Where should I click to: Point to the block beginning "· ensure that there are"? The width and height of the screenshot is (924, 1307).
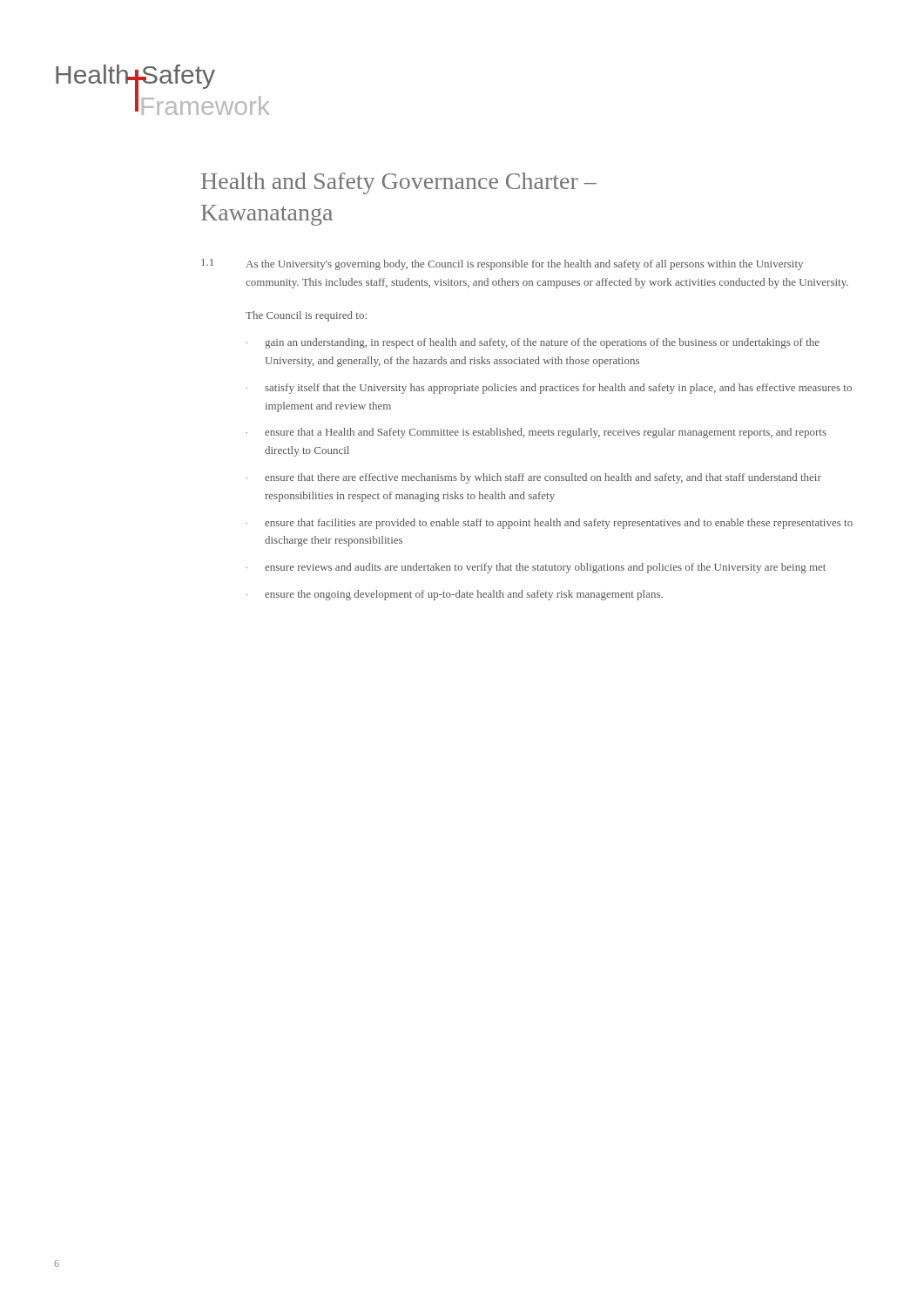pos(550,487)
